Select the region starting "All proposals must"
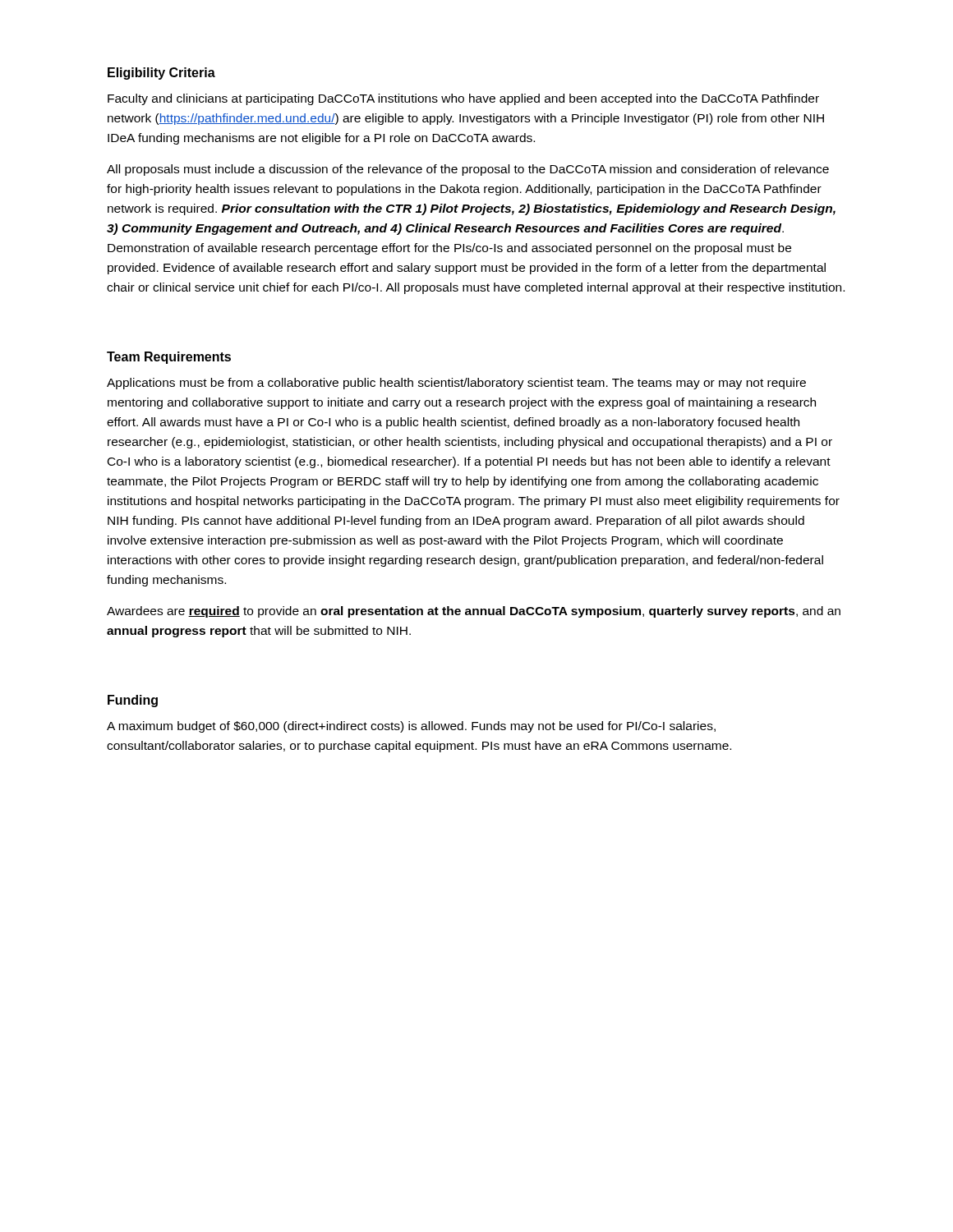The image size is (953, 1232). pos(476,228)
